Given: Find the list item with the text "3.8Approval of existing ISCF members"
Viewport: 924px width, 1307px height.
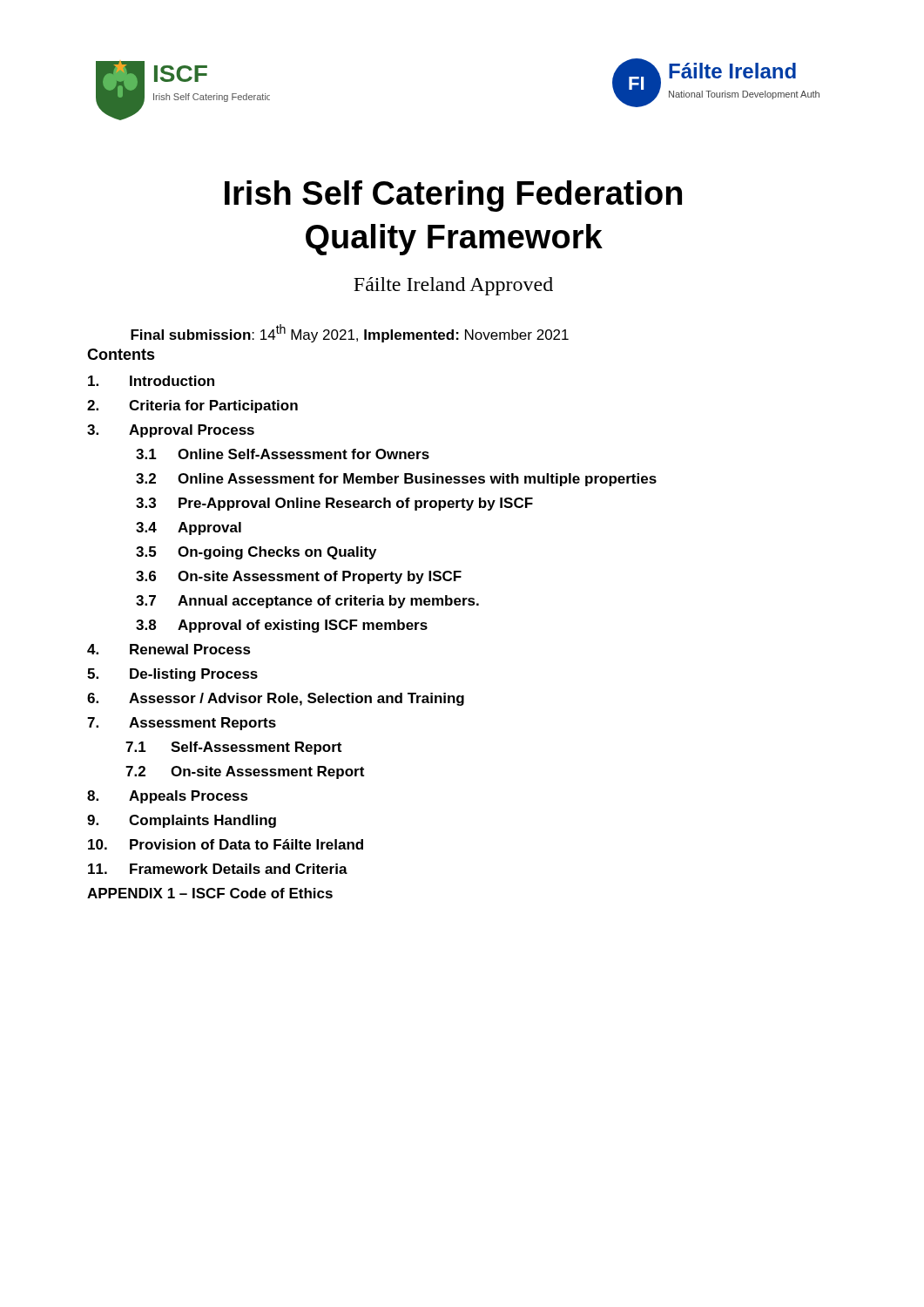Looking at the screenshot, I should click(282, 625).
